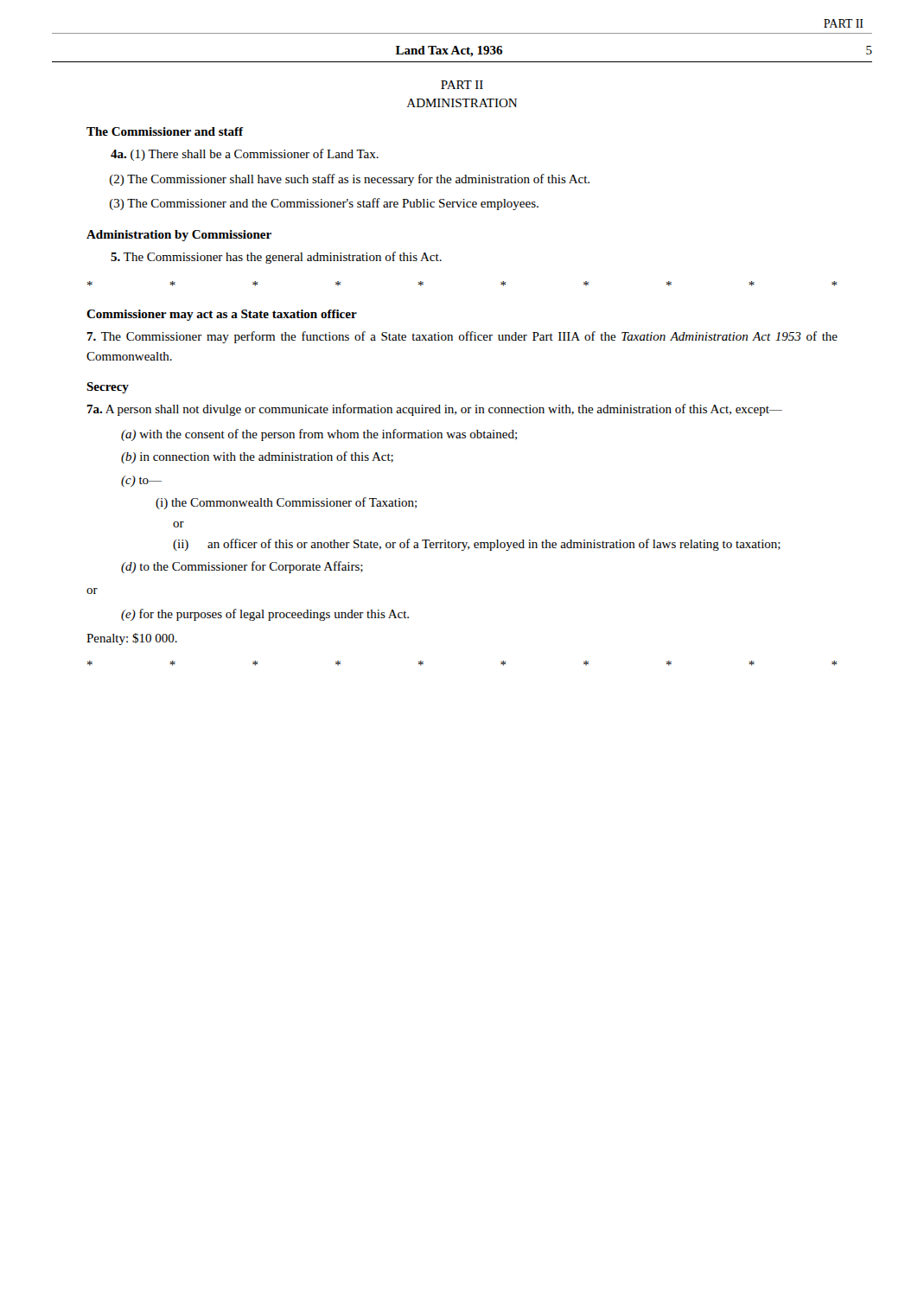Select the passage starting "(b) in connection with the administration of this"
The height and width of the screenshot is (1297, 924).
(258, 457)
